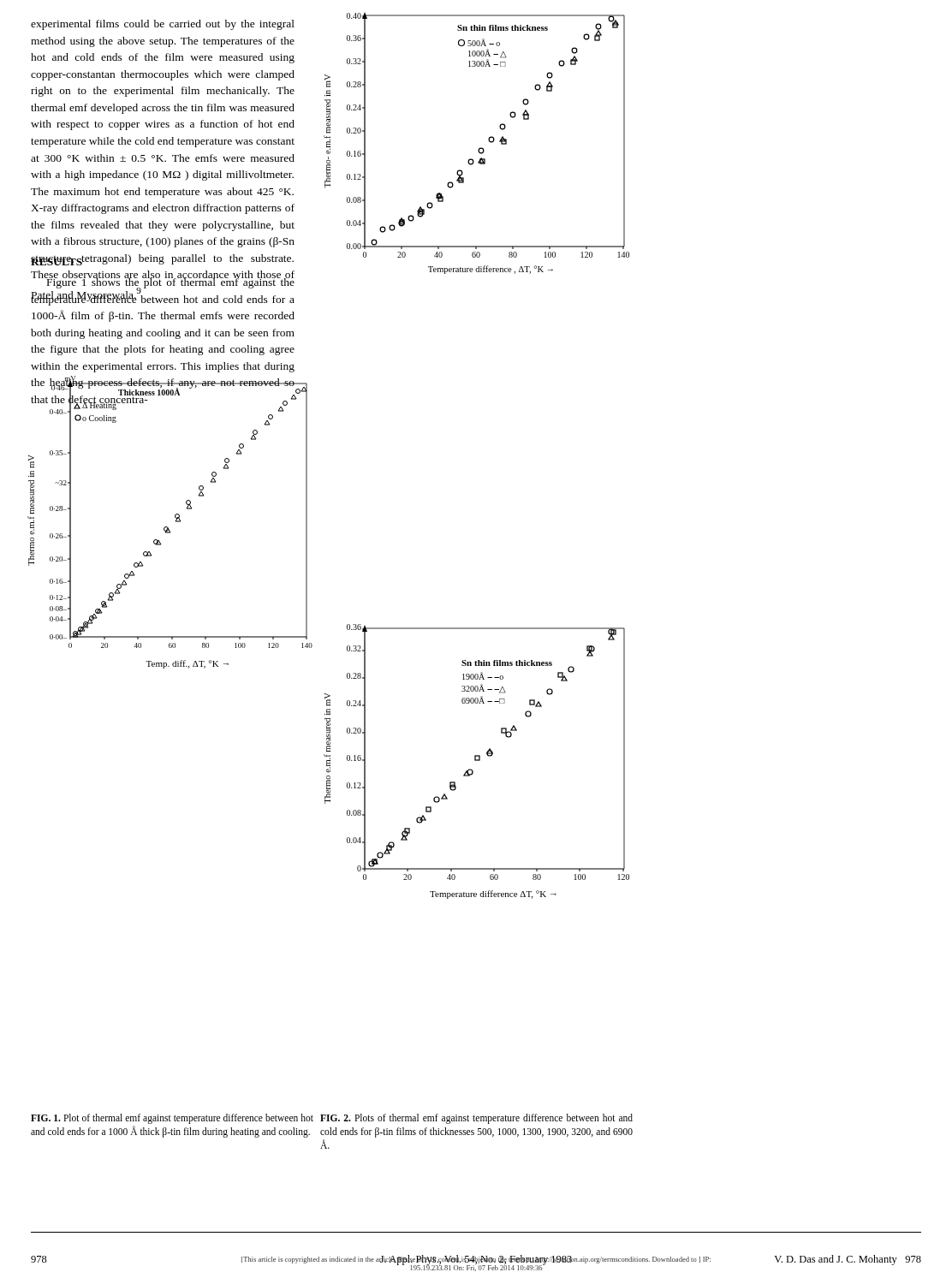Find the block on this page that starts "experimental films could be carried out by the"

coord(163,159)
